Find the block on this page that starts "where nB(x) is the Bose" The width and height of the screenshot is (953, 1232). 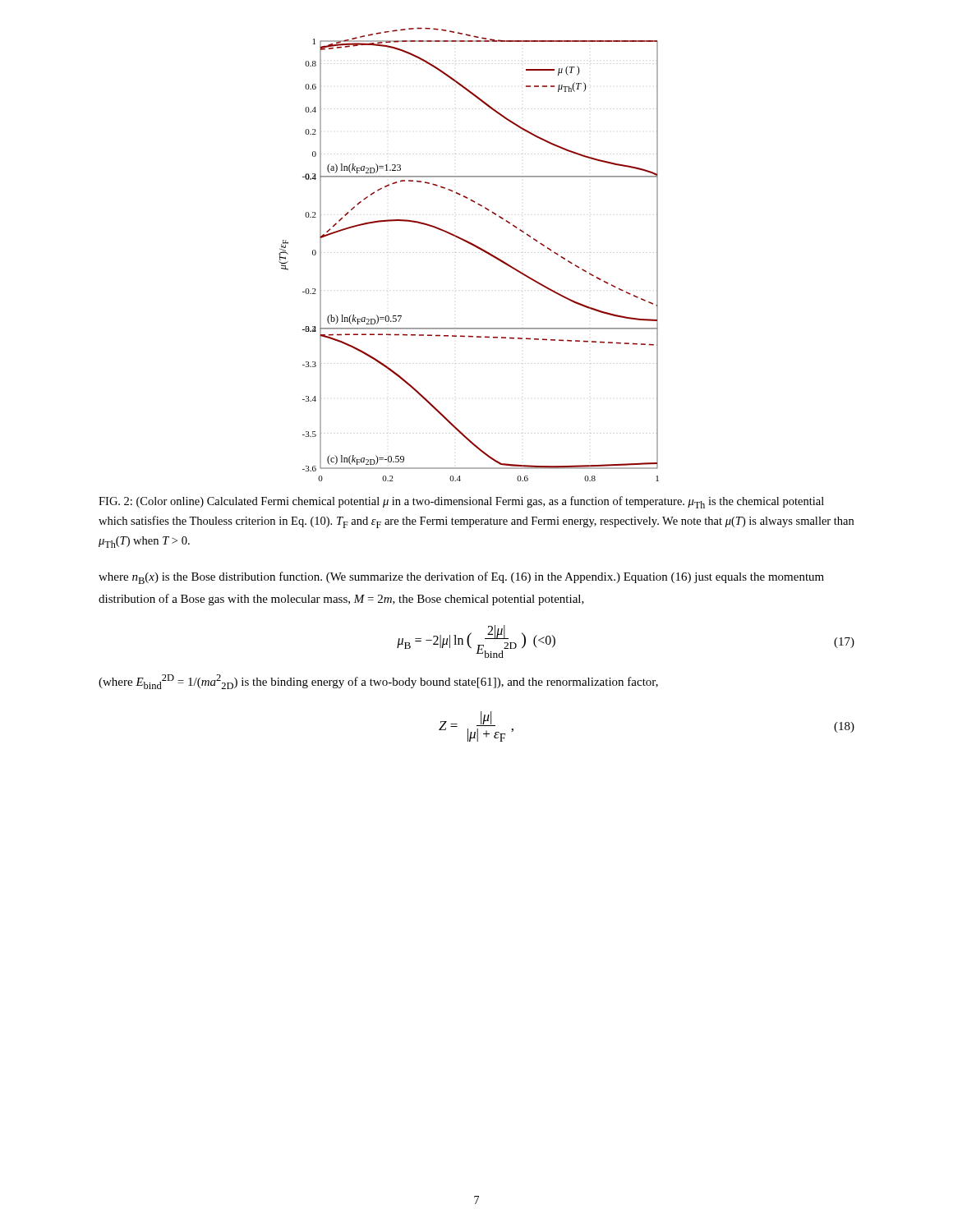(461, 588)
